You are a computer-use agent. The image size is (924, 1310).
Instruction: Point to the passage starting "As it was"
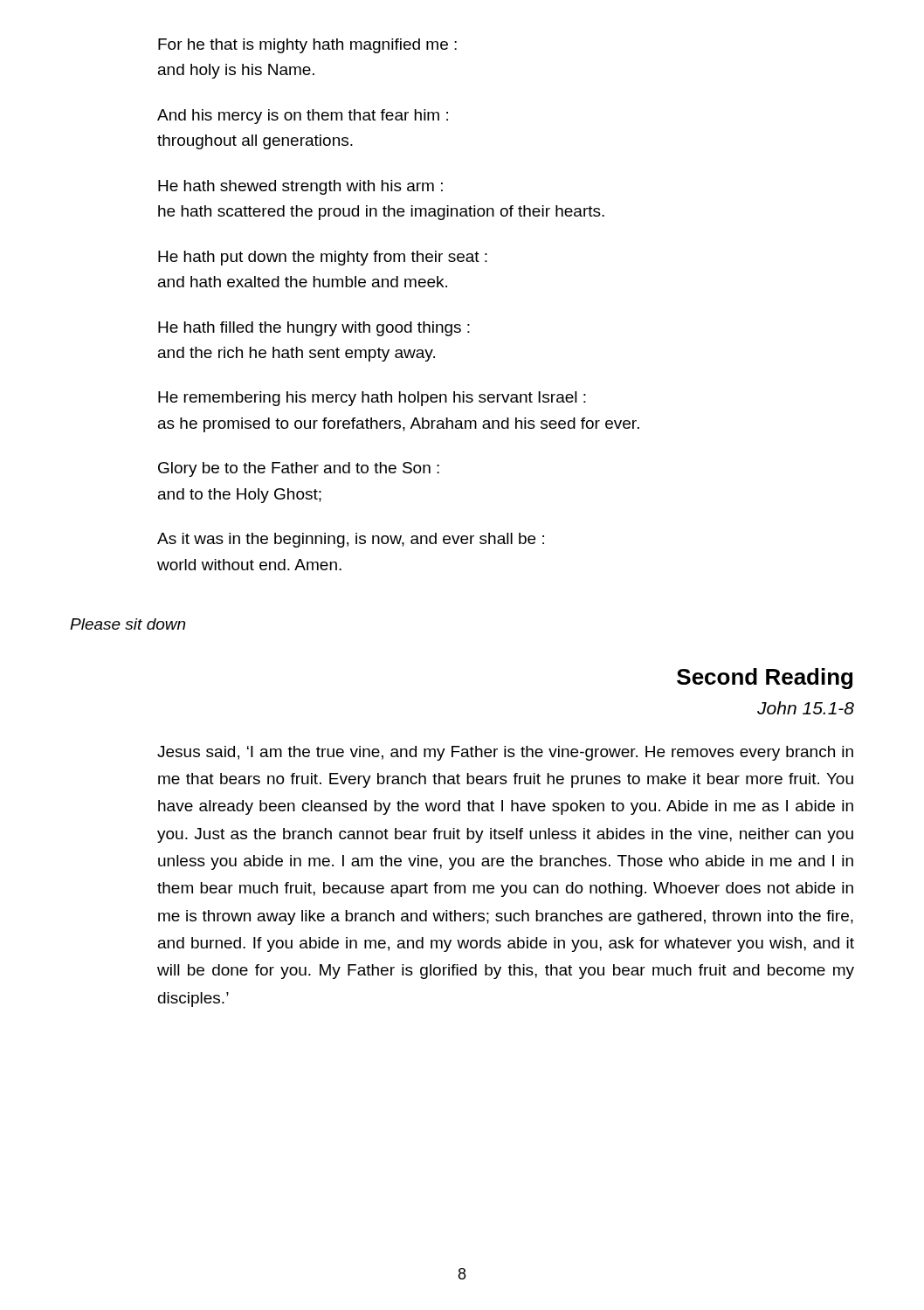351,551
